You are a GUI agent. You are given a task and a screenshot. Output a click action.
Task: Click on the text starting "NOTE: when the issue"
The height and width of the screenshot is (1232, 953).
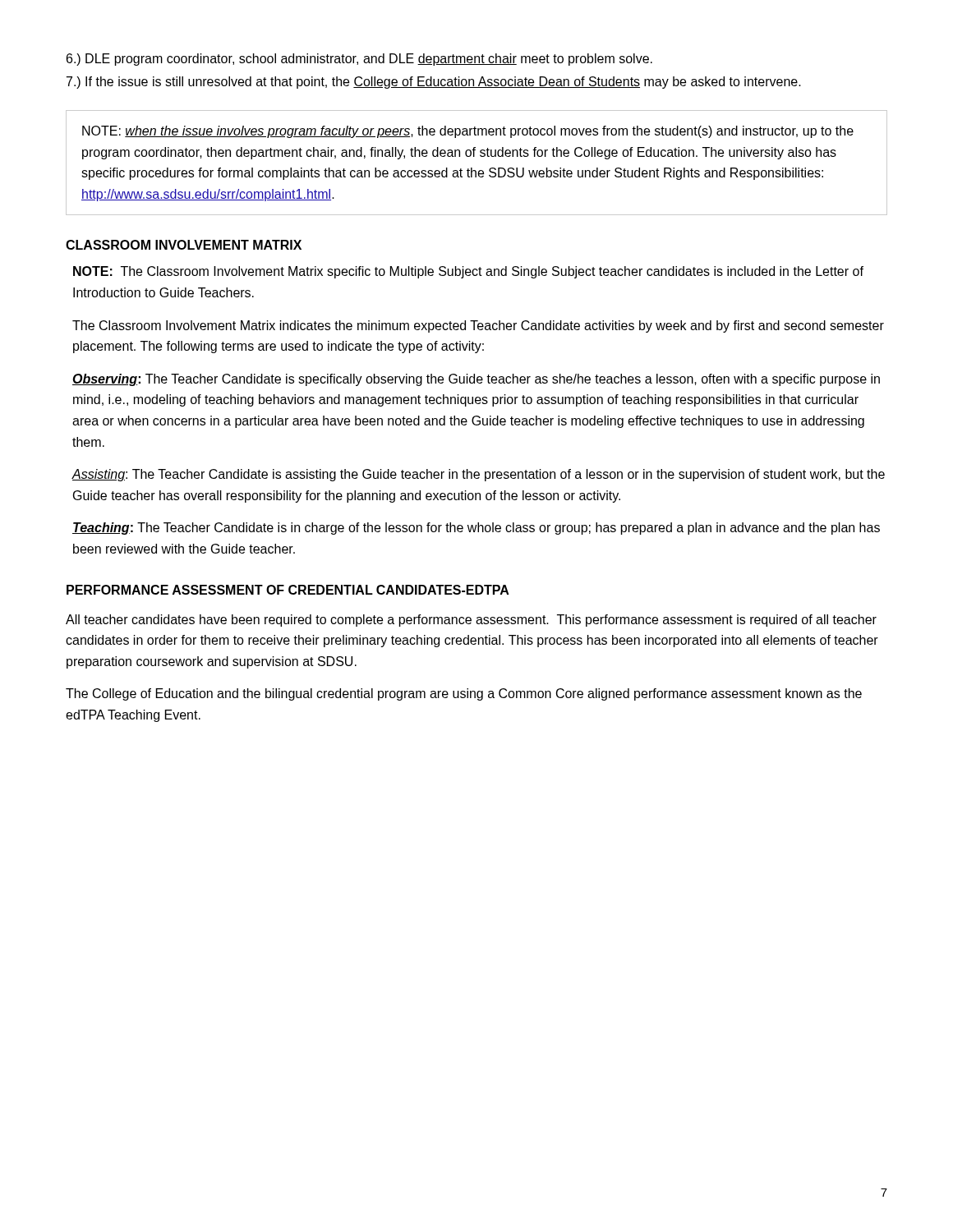coord(467,163)
